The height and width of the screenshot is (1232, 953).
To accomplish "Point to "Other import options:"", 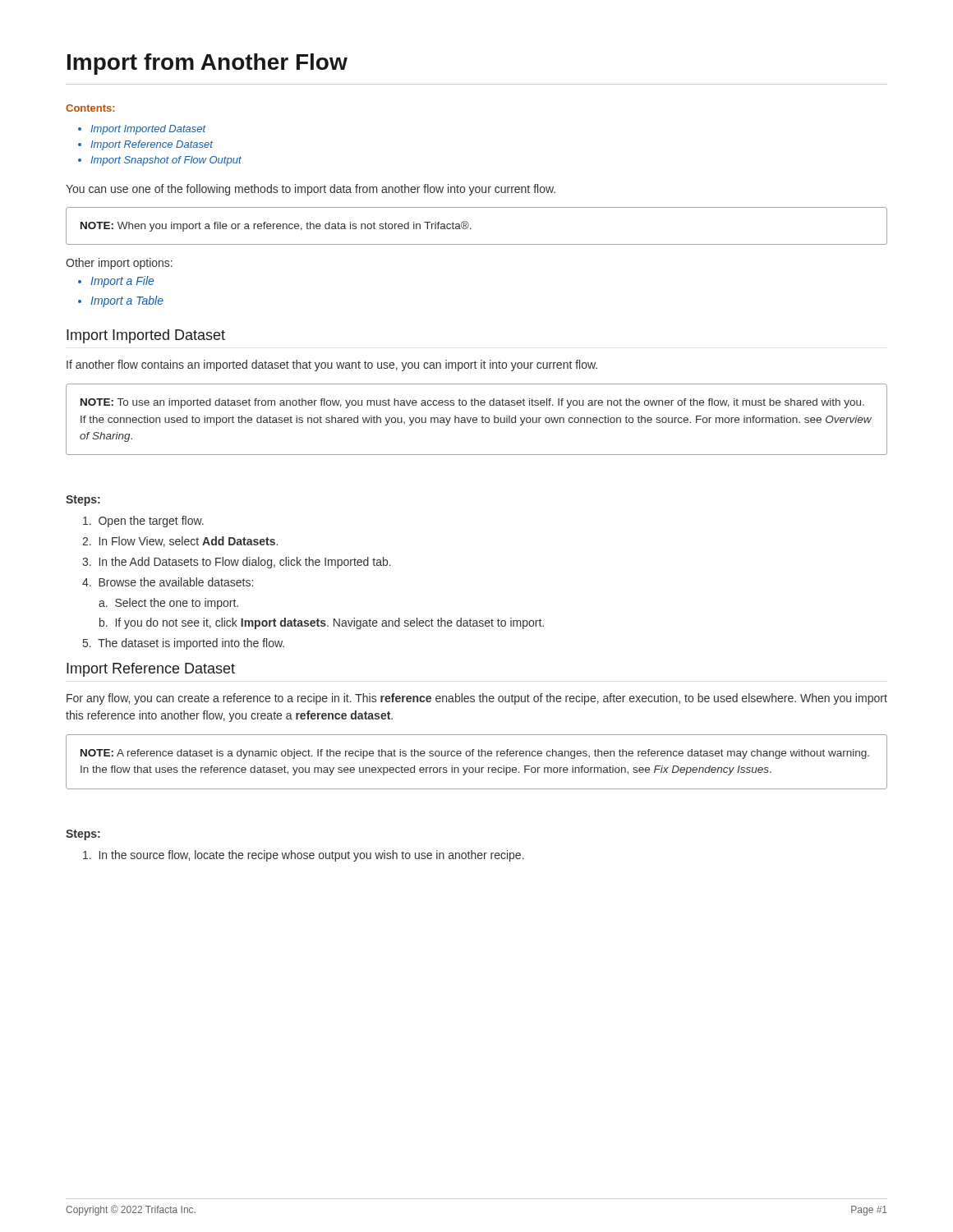I will (x=119, y=264).
